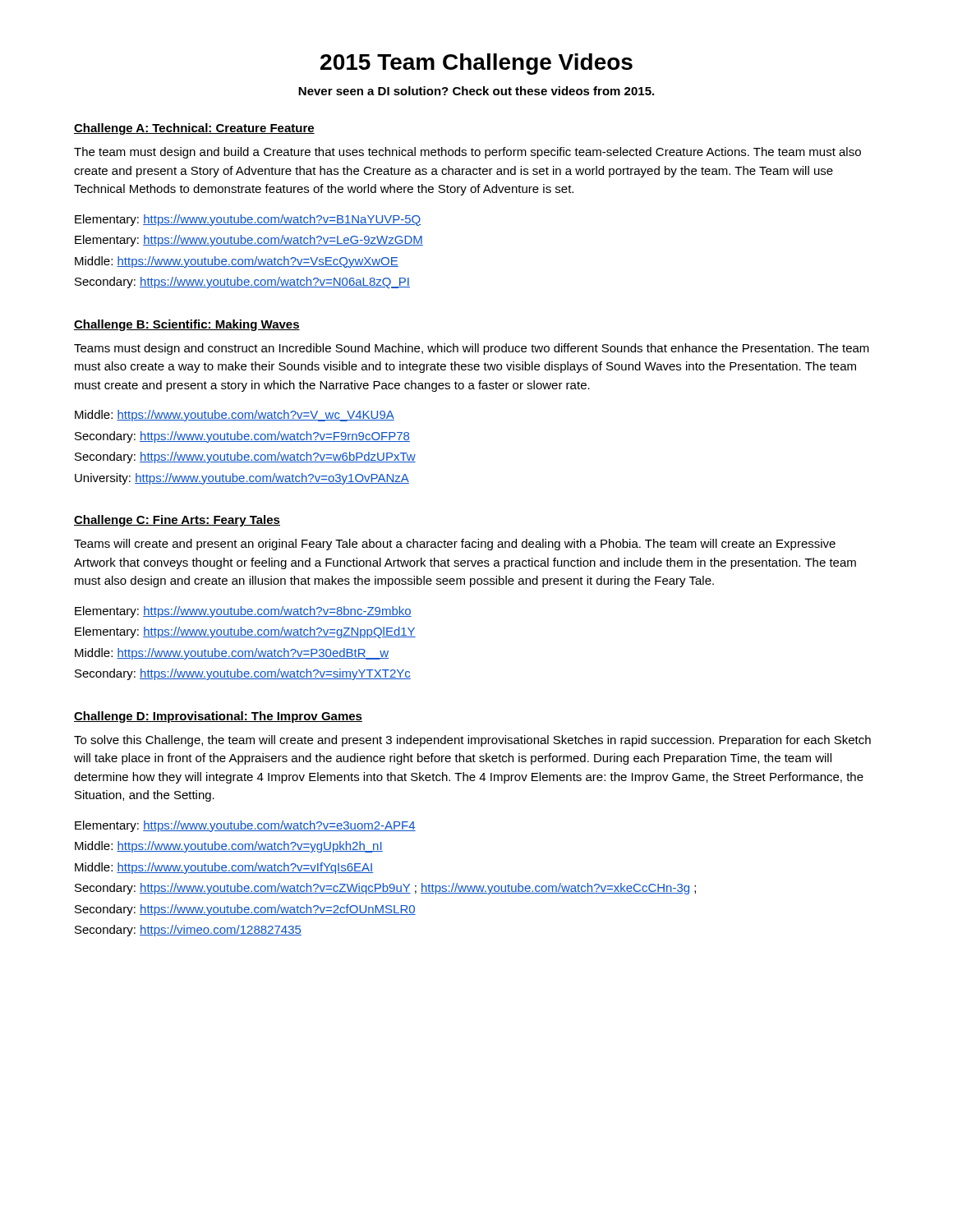The image size is (953, 1232).
Task: Where does it say "Secondary: https://www.youtube.com/watch?v=simyYTXT2Yc"?
Action: tap(242, 673)
